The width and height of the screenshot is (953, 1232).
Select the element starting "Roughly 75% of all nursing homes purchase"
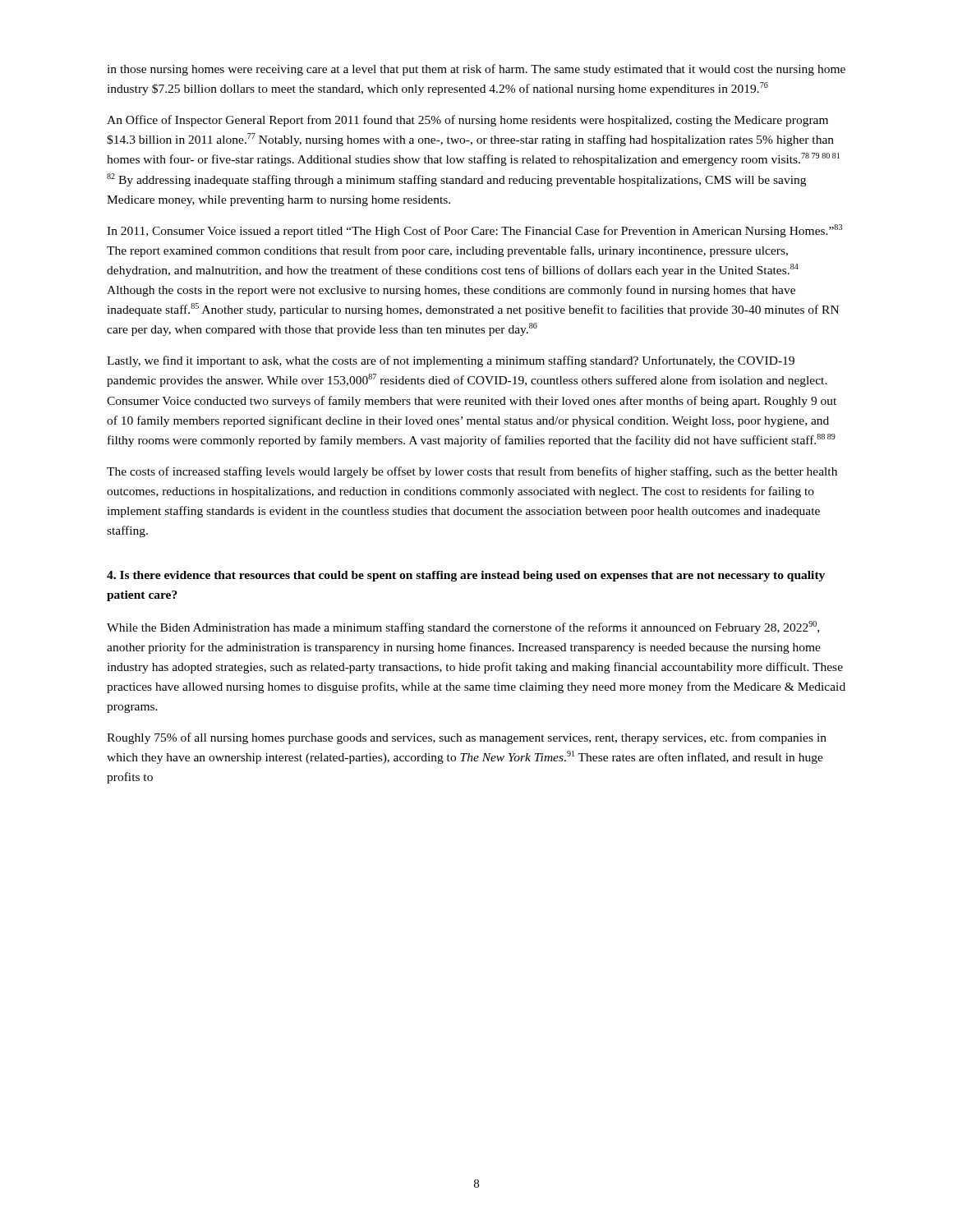476,757
